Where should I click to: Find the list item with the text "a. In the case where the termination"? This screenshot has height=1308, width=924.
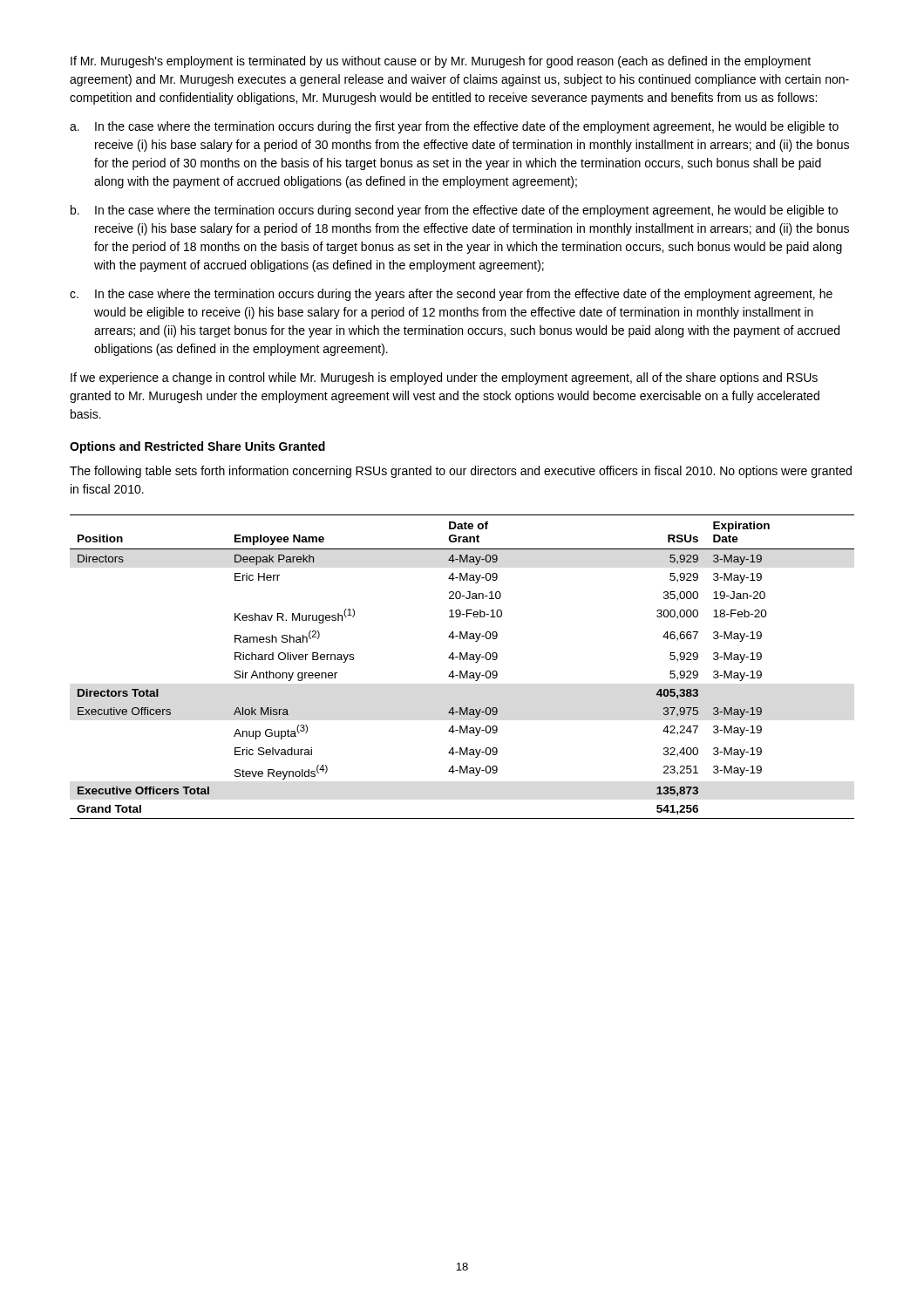point(462,154)
